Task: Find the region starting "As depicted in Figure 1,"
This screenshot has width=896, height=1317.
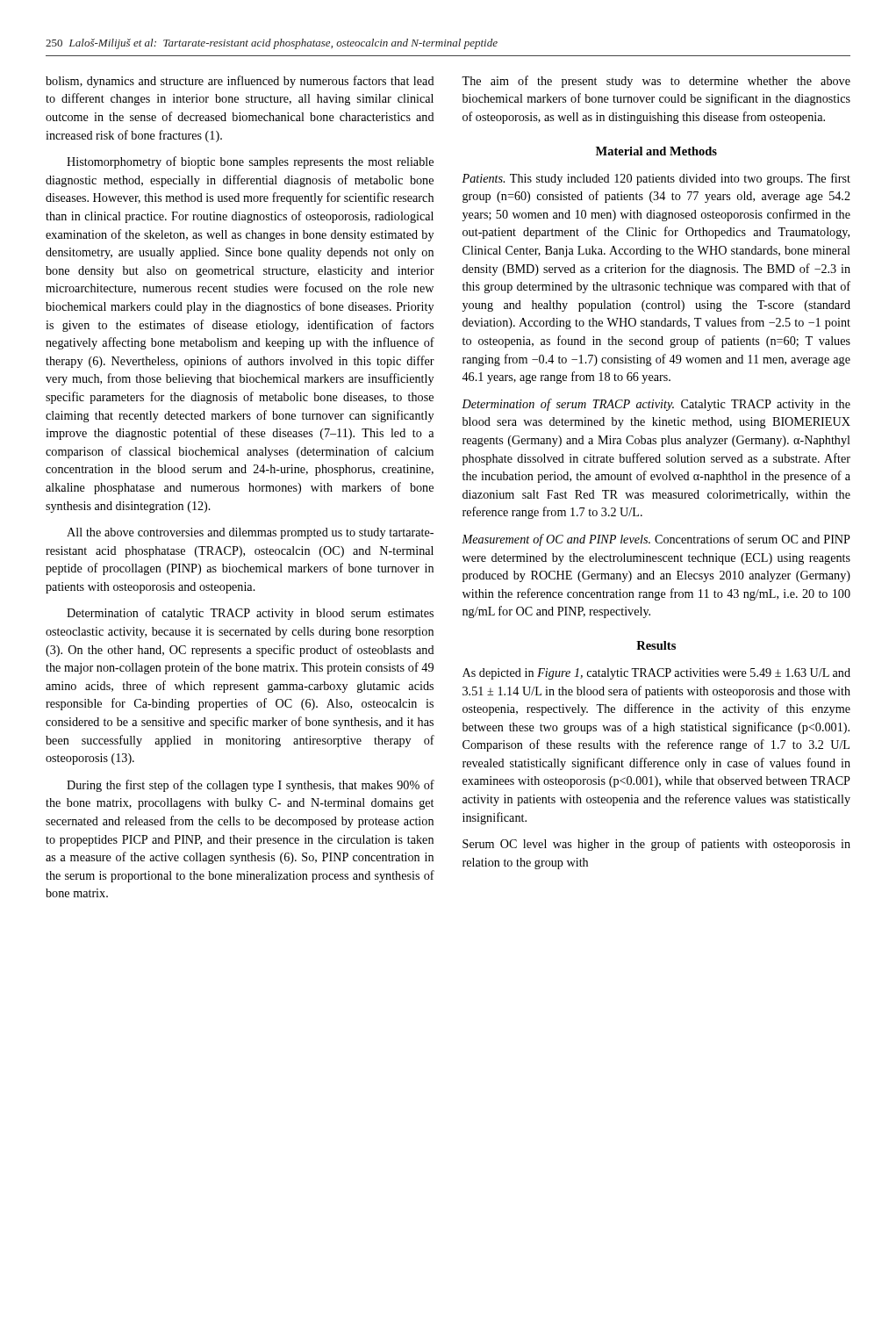Action: click(656, 745)
